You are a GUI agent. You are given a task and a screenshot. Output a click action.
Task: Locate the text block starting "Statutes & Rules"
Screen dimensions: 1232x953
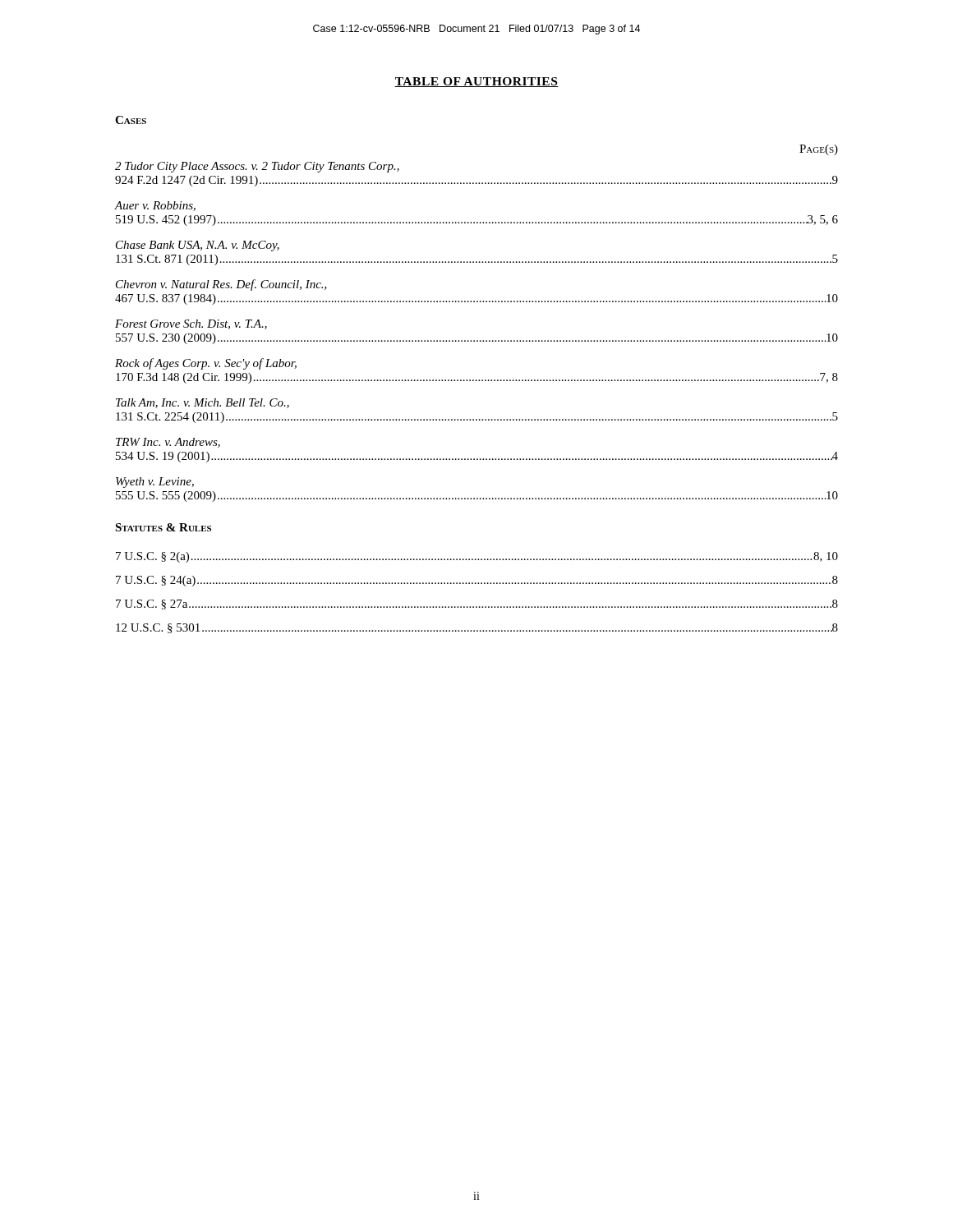[163, 527]
